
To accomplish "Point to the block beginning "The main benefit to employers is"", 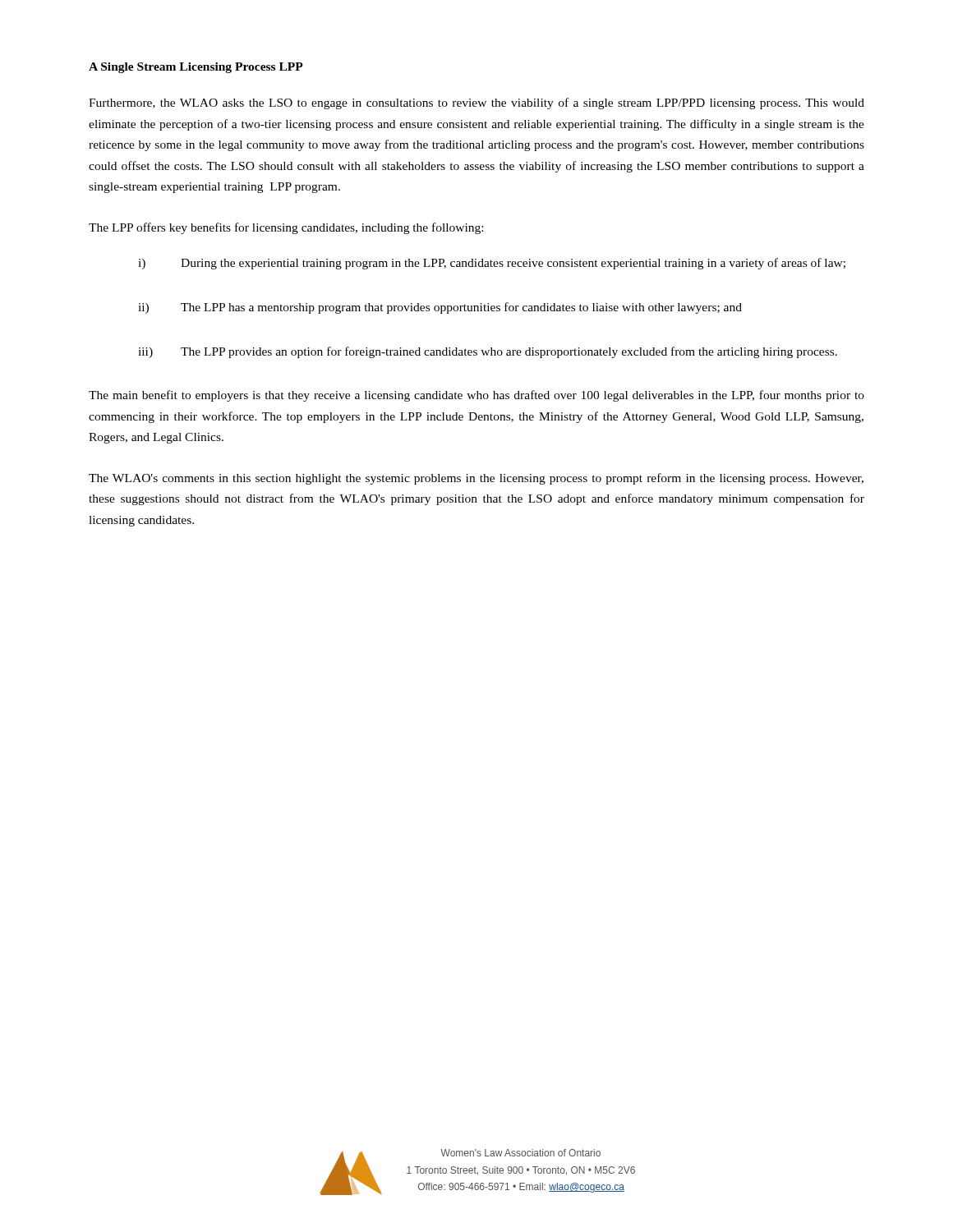I will [x=476, y=416].
